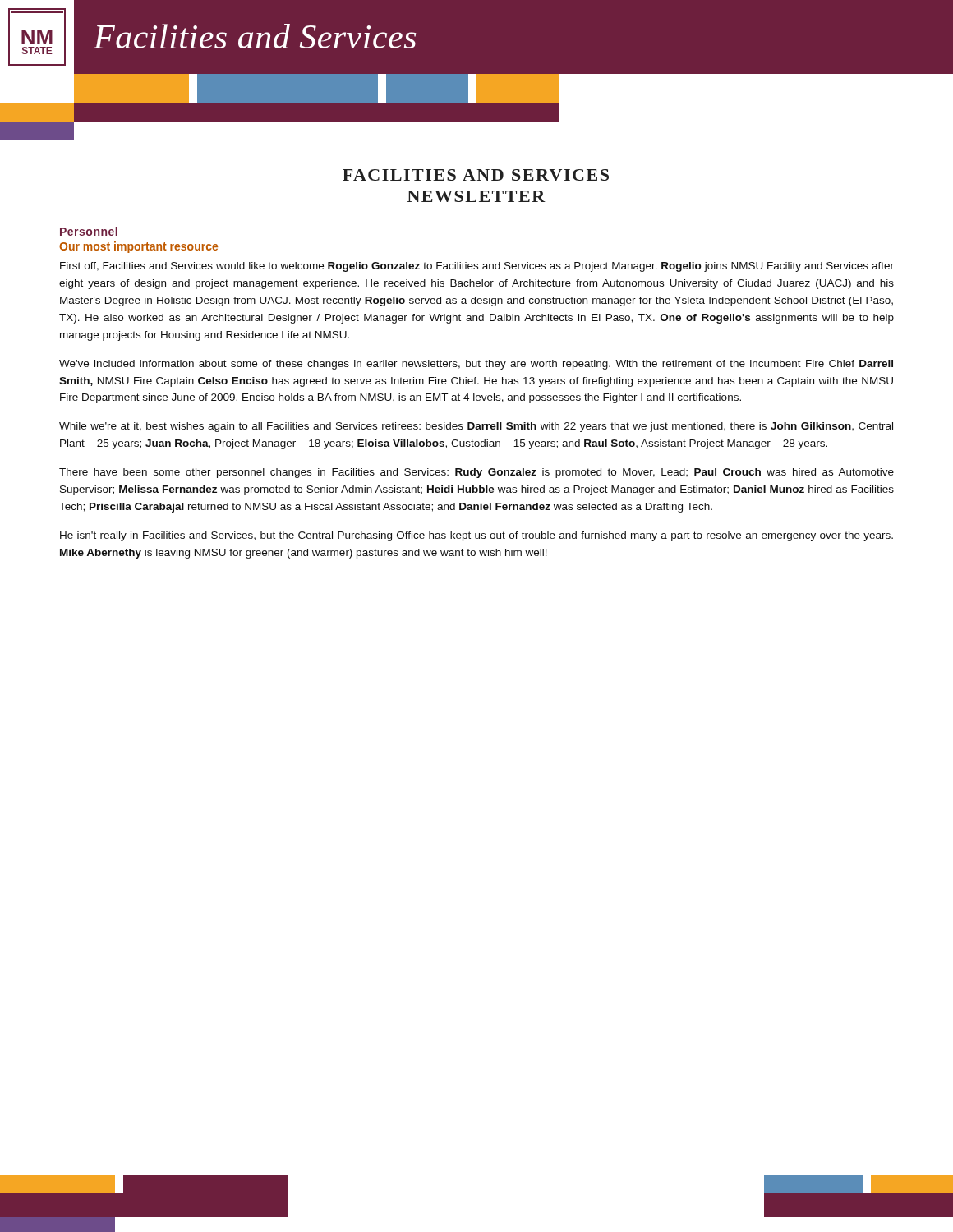The image size is (953, 1232).
Task: Point to the region starting "Facilities and Services Newsletter"
Action: [x=476, y=186]
